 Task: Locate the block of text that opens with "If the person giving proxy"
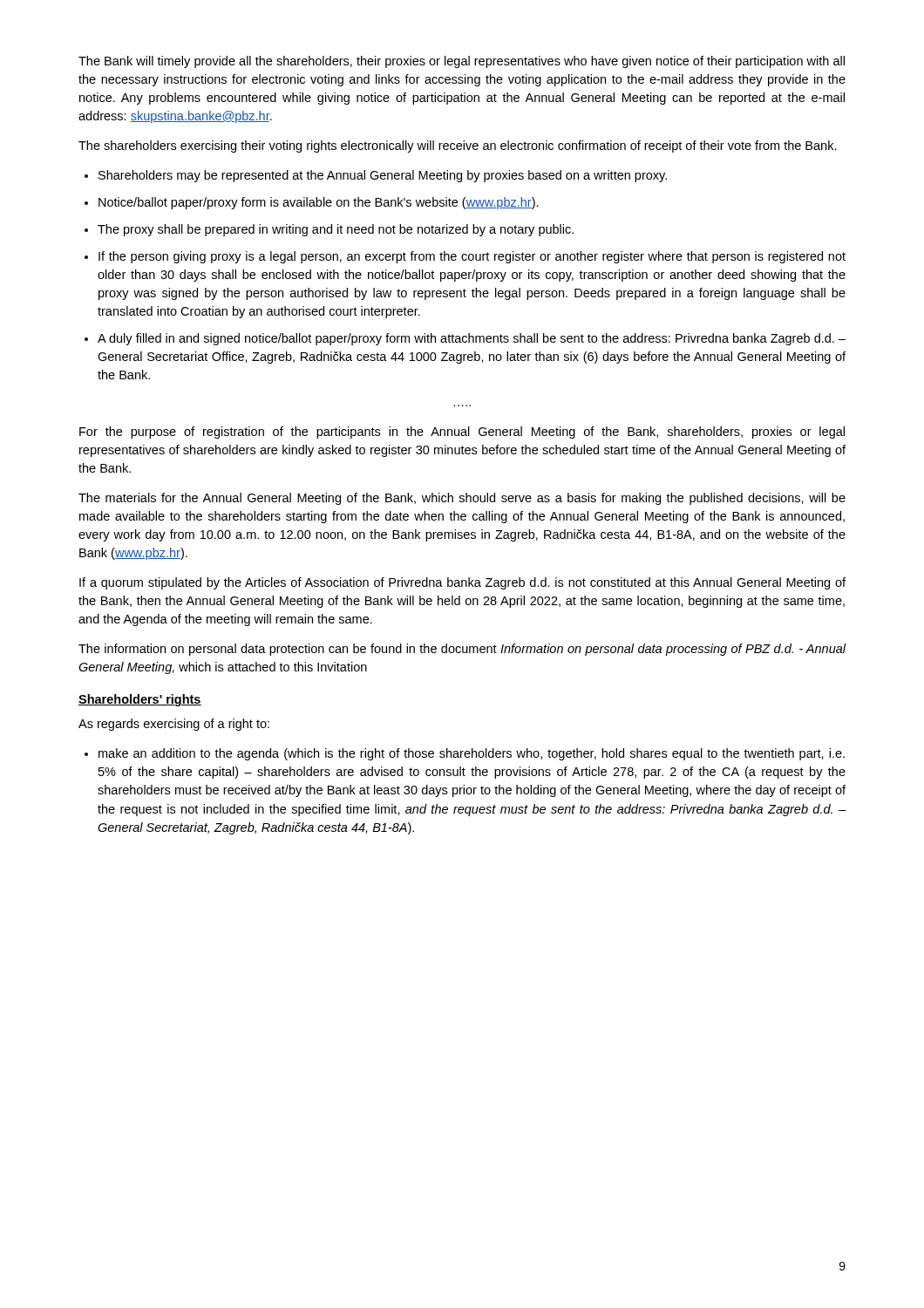pos(472,284)
